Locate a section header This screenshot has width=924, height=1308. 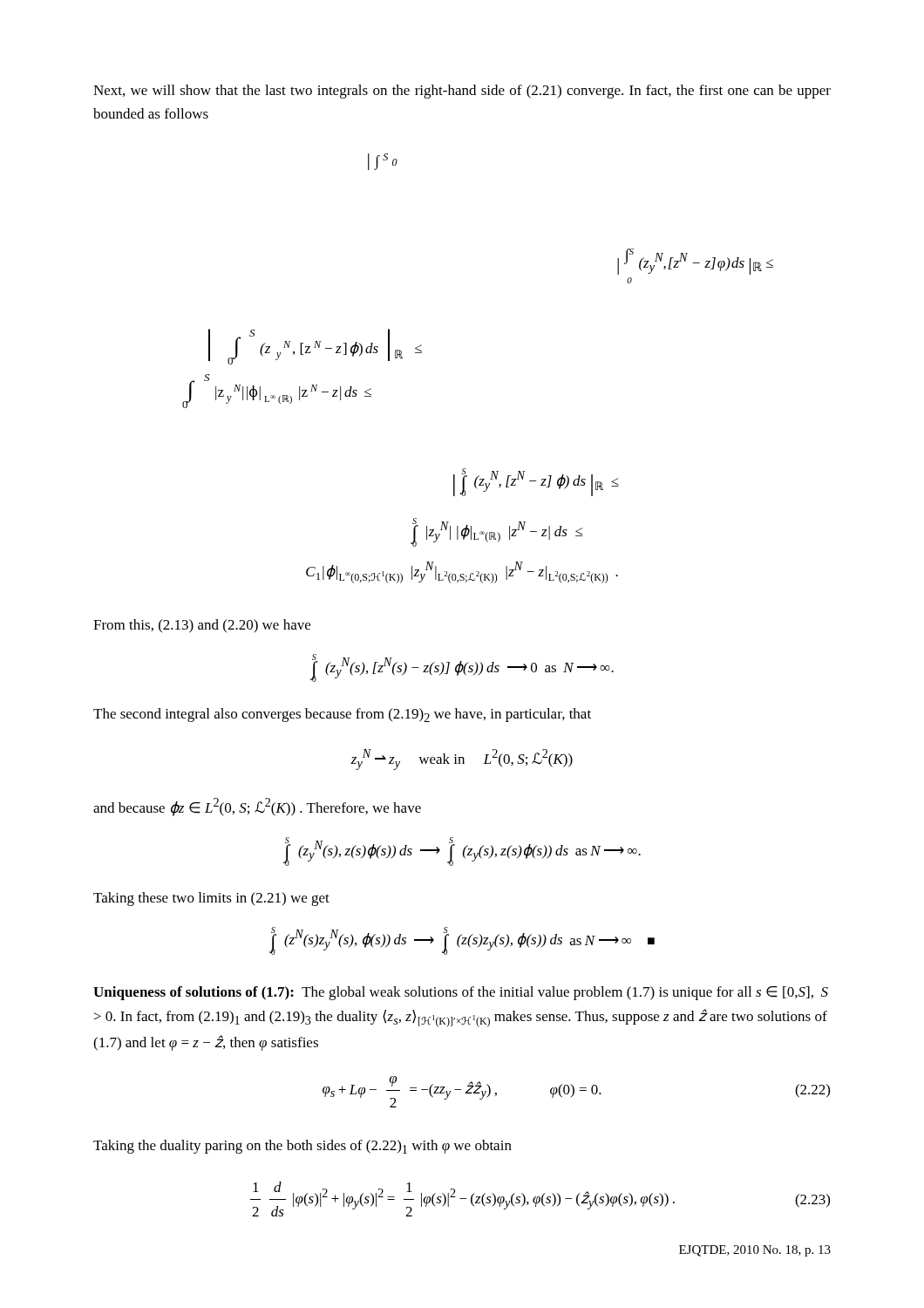pyautogui.click(x=461, y=1017)
